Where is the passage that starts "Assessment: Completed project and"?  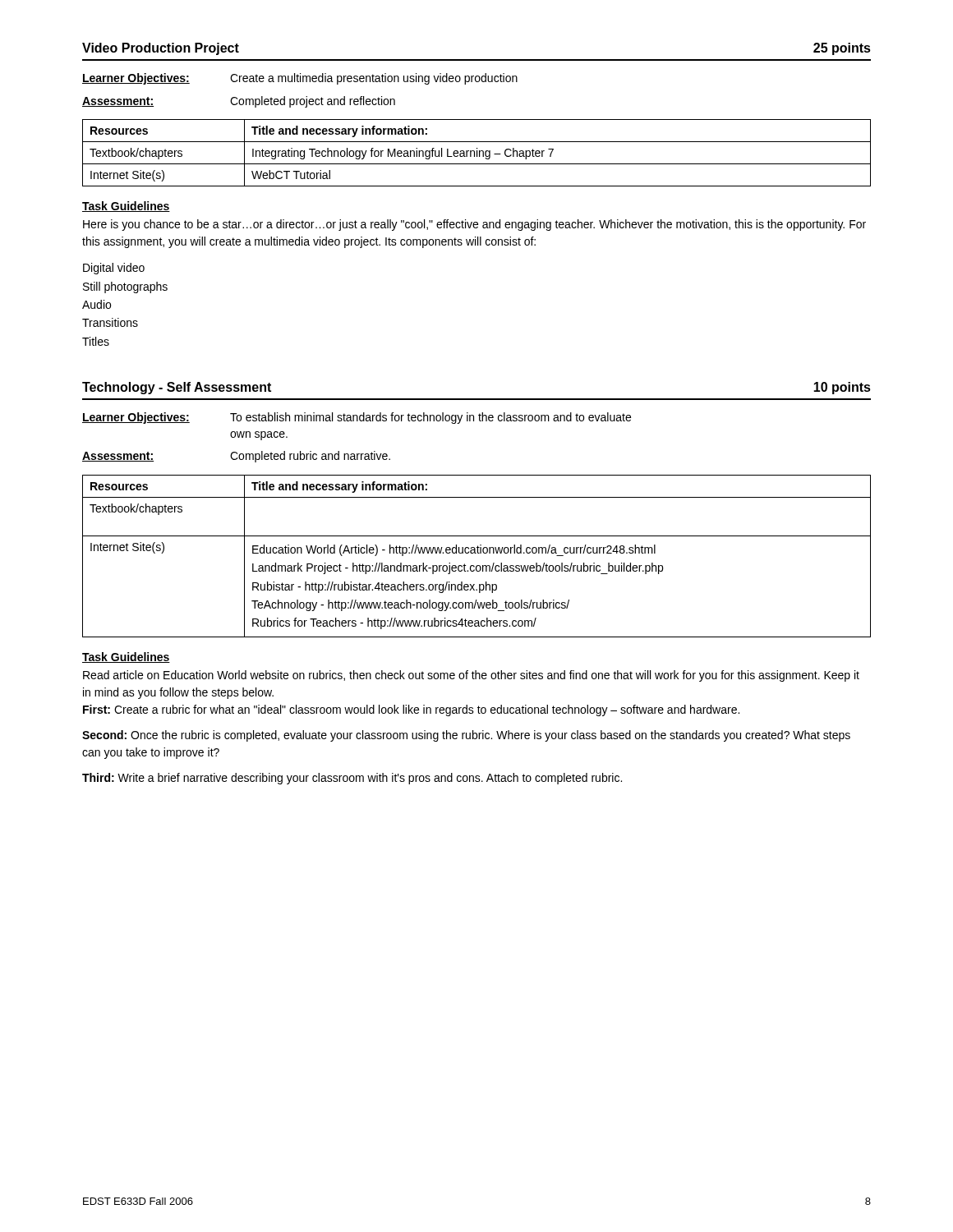click(x=239, y=102)
